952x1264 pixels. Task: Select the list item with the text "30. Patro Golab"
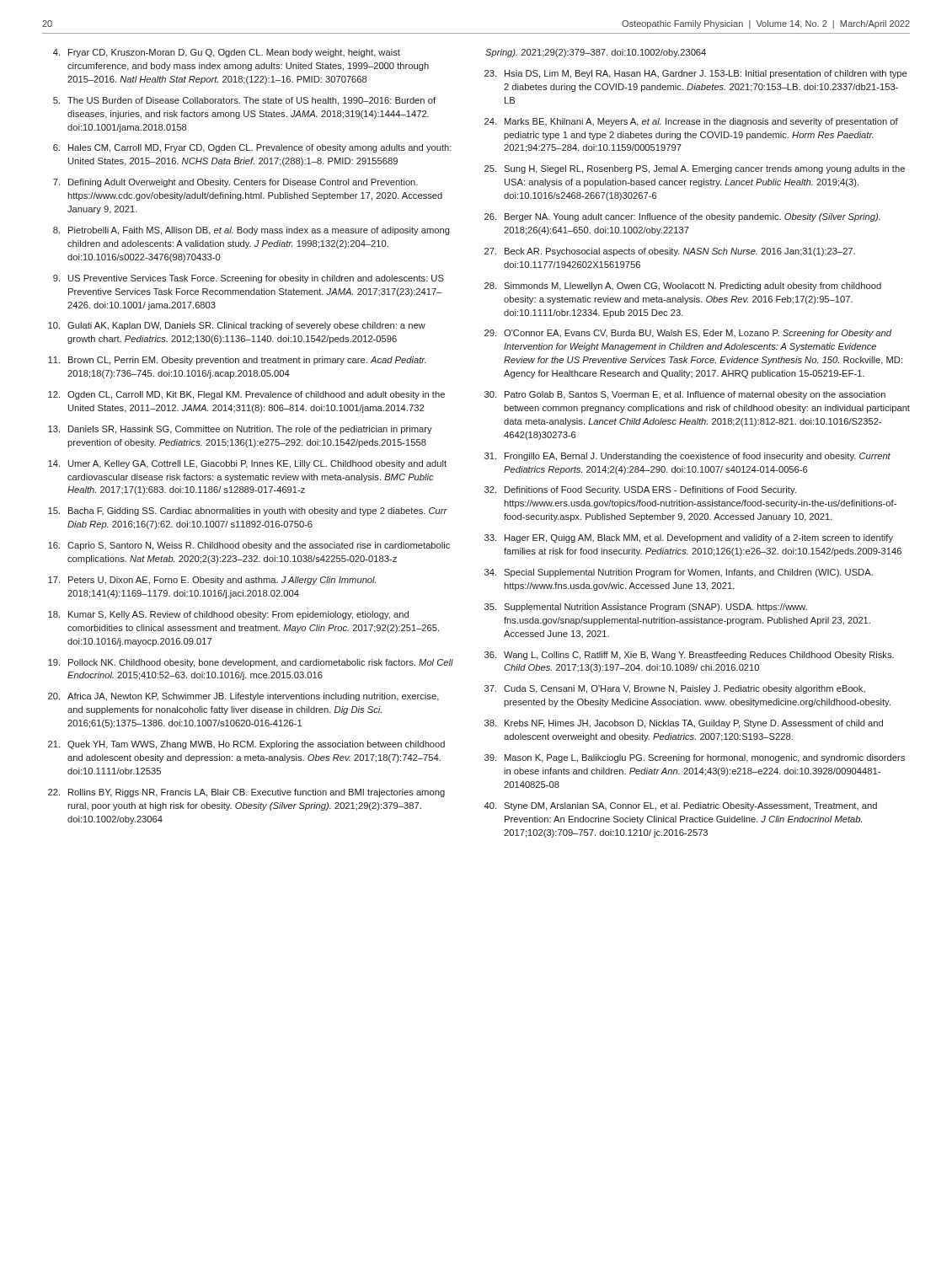(x=694, y=415)
